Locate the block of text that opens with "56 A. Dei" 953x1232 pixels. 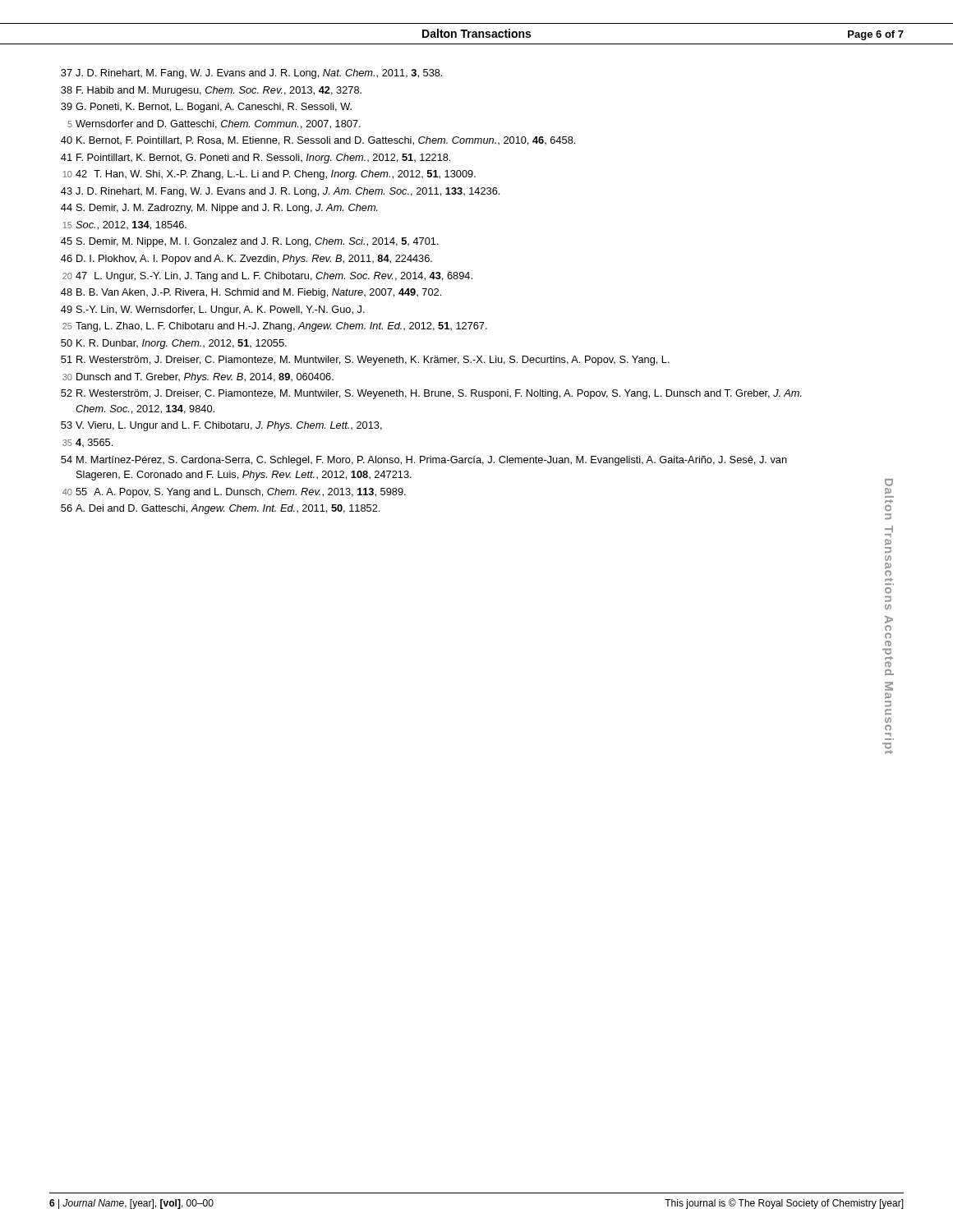click(220, 509)
